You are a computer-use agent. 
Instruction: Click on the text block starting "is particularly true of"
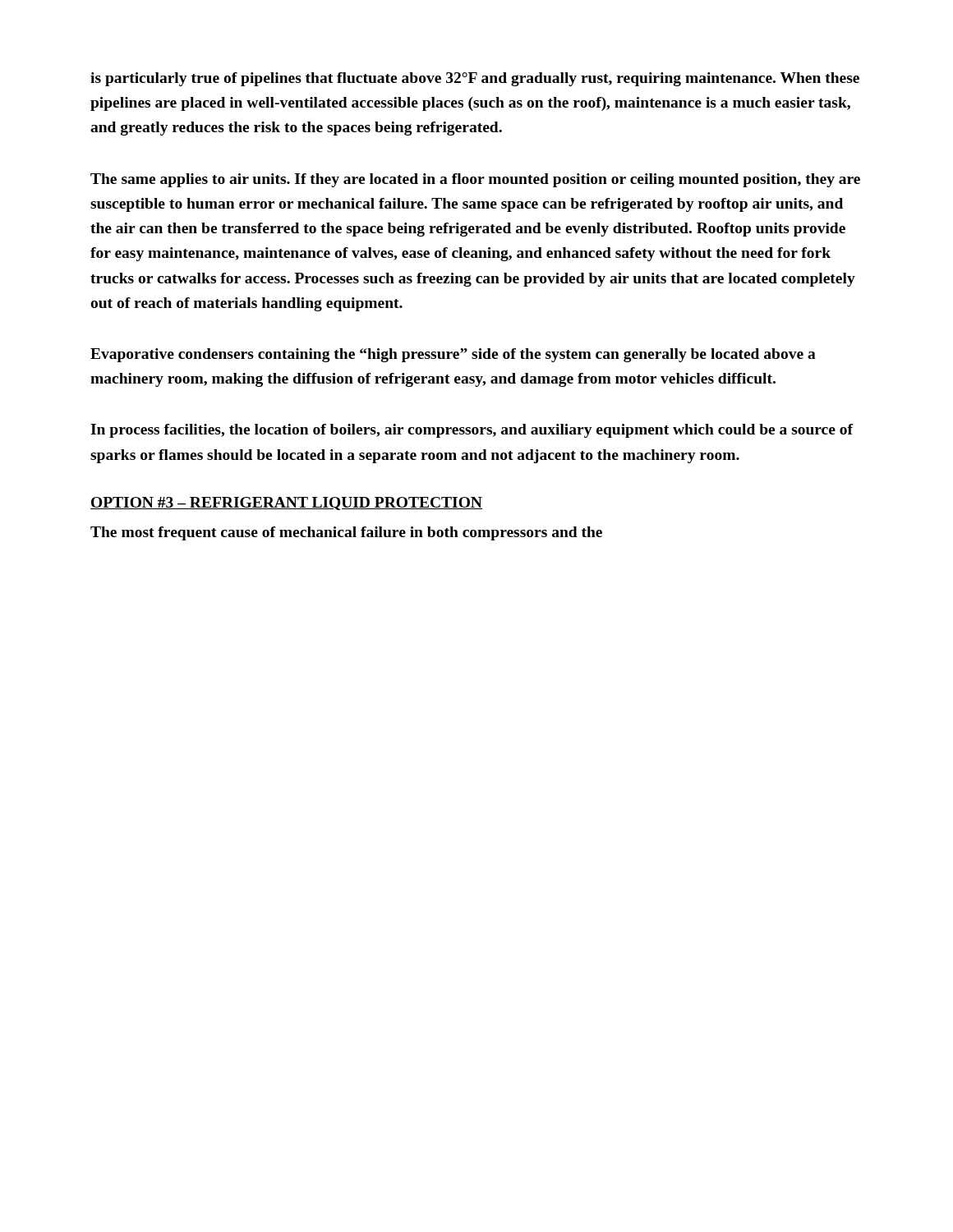click(475, 102)
